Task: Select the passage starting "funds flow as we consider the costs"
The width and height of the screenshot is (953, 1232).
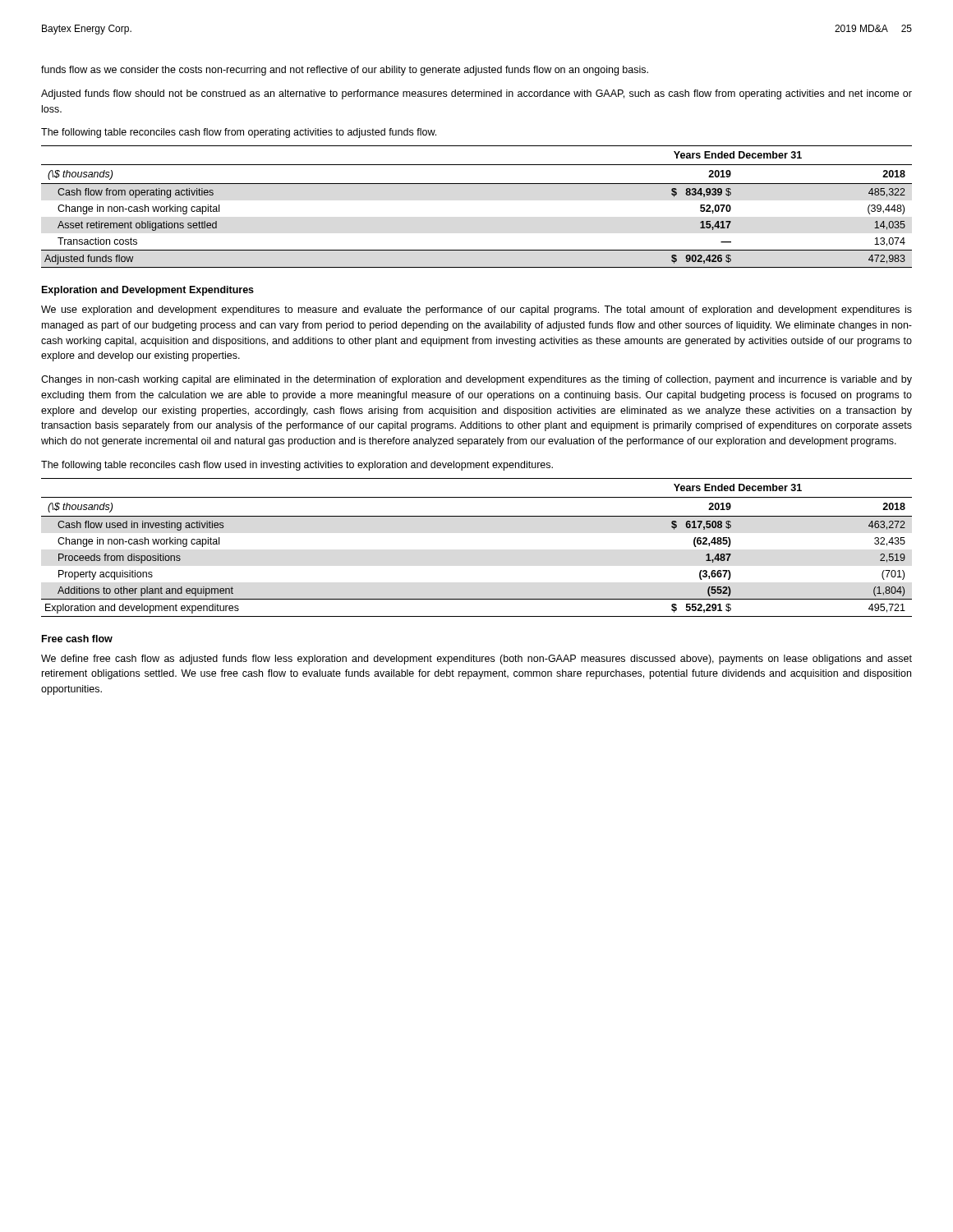Action: click(345, 70)
